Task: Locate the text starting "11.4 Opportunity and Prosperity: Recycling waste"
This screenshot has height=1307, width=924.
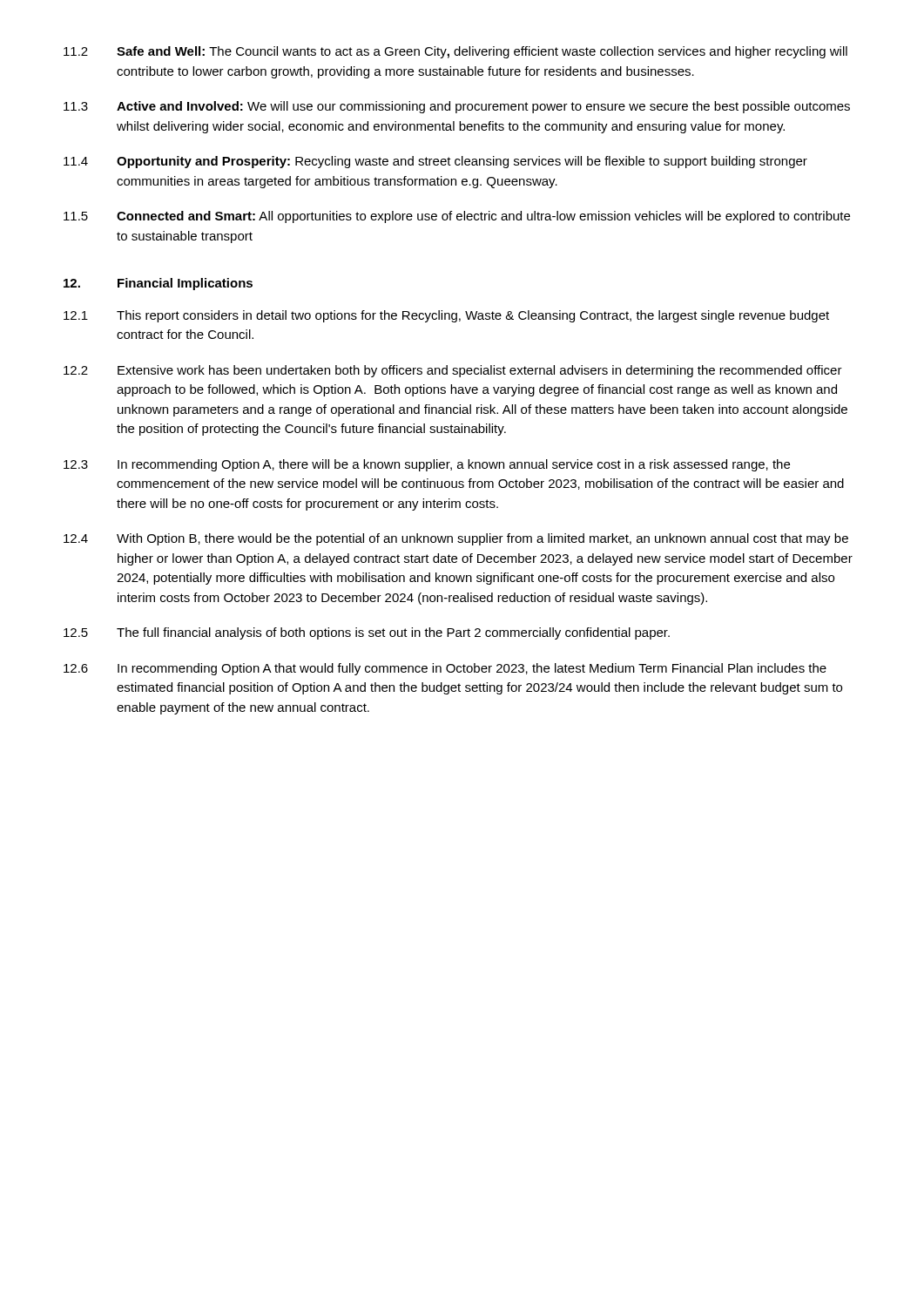Action: coord(462,171)
